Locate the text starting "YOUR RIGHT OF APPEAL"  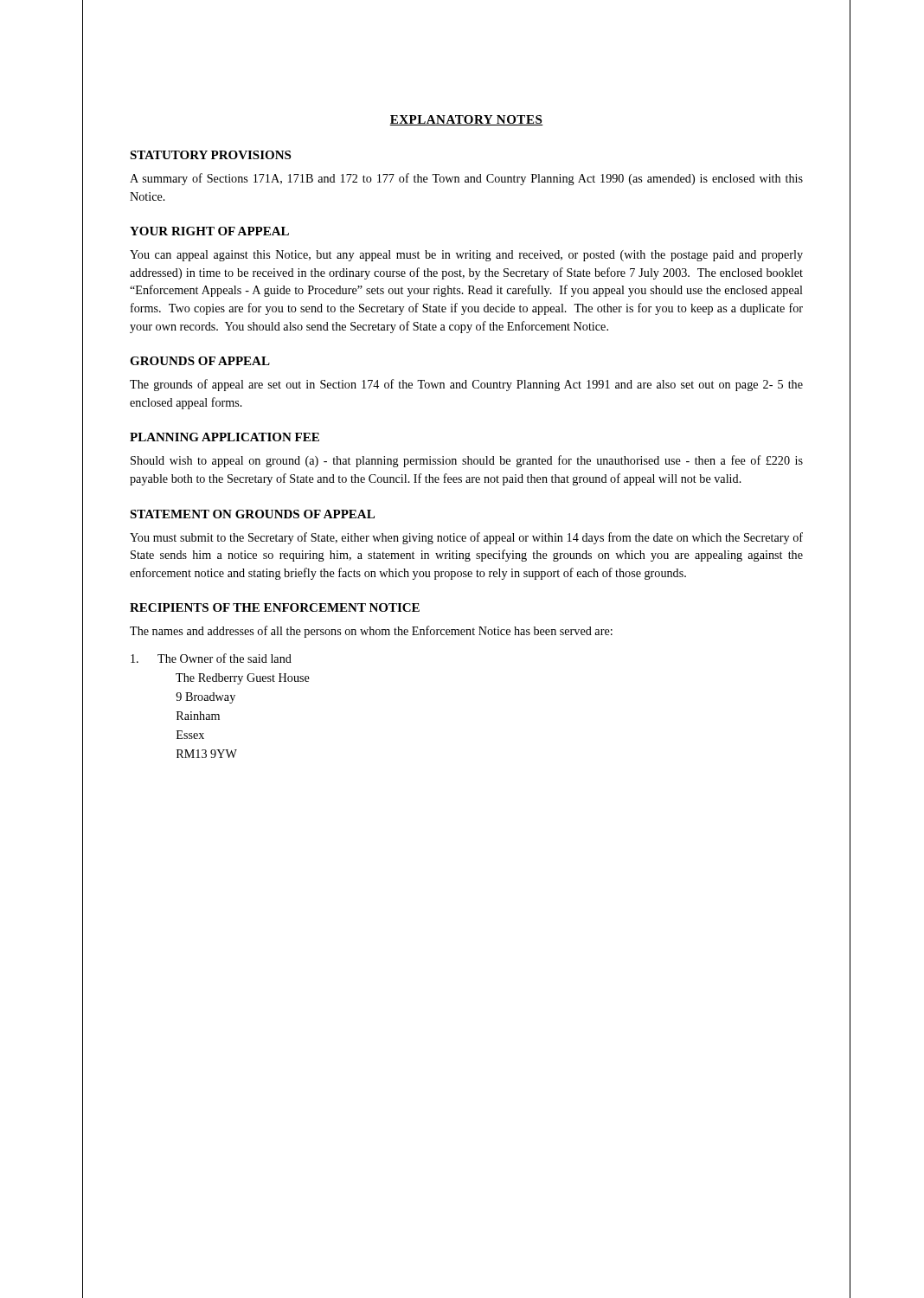click(x=210, y=231)
